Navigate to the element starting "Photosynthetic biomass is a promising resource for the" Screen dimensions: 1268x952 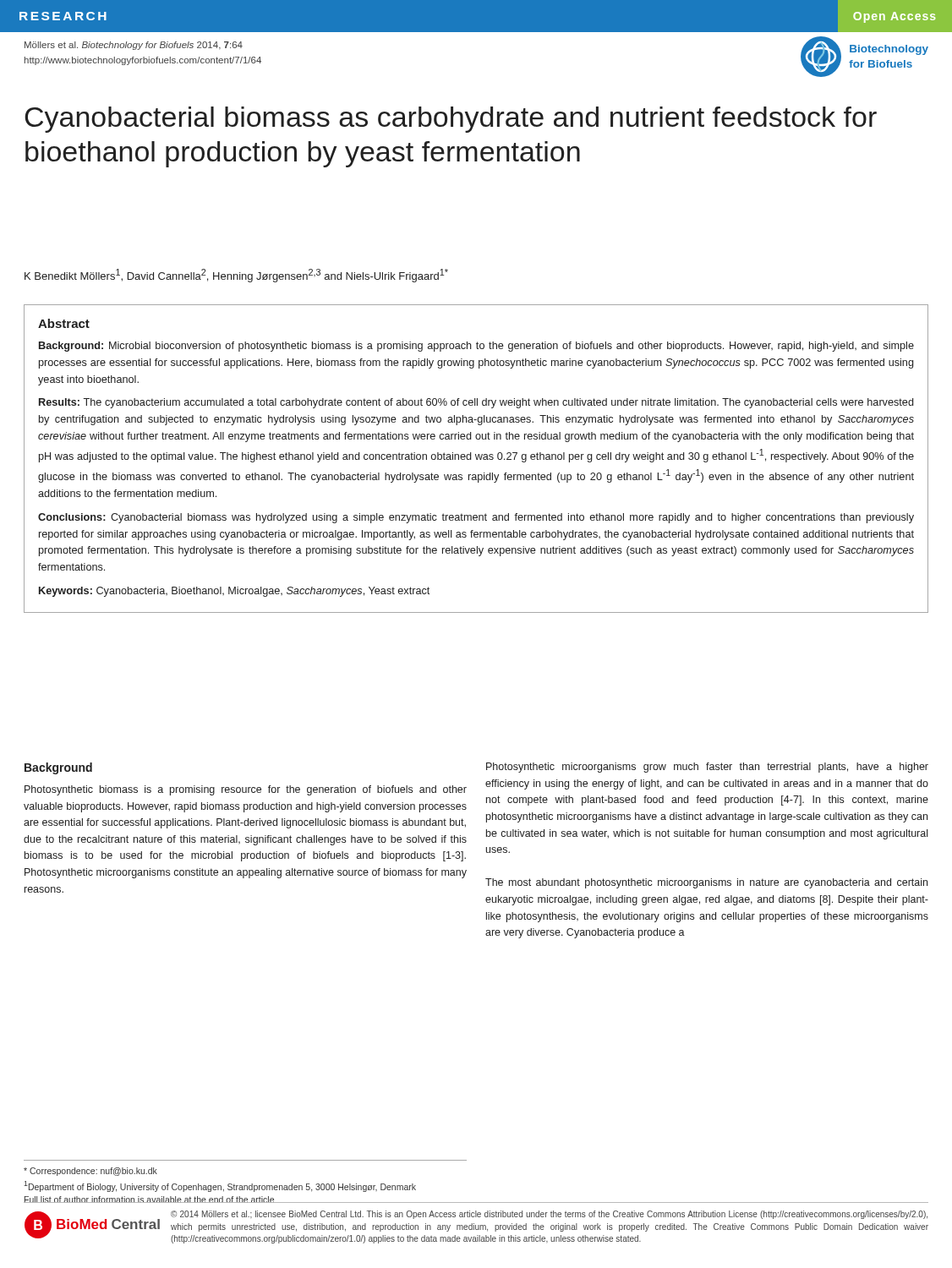[245, 839]
